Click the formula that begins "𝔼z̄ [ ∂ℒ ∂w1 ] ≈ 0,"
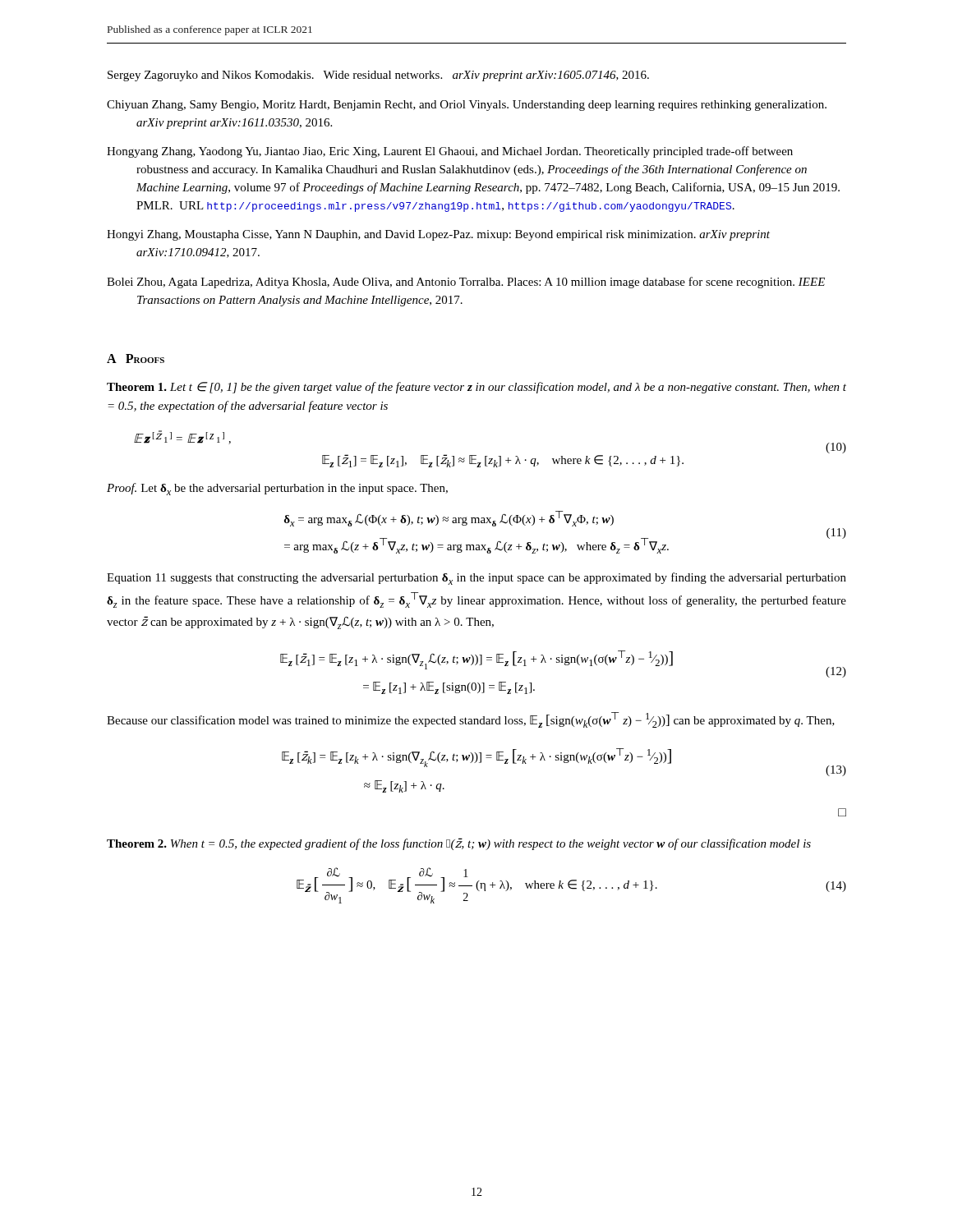 point(571,886)
